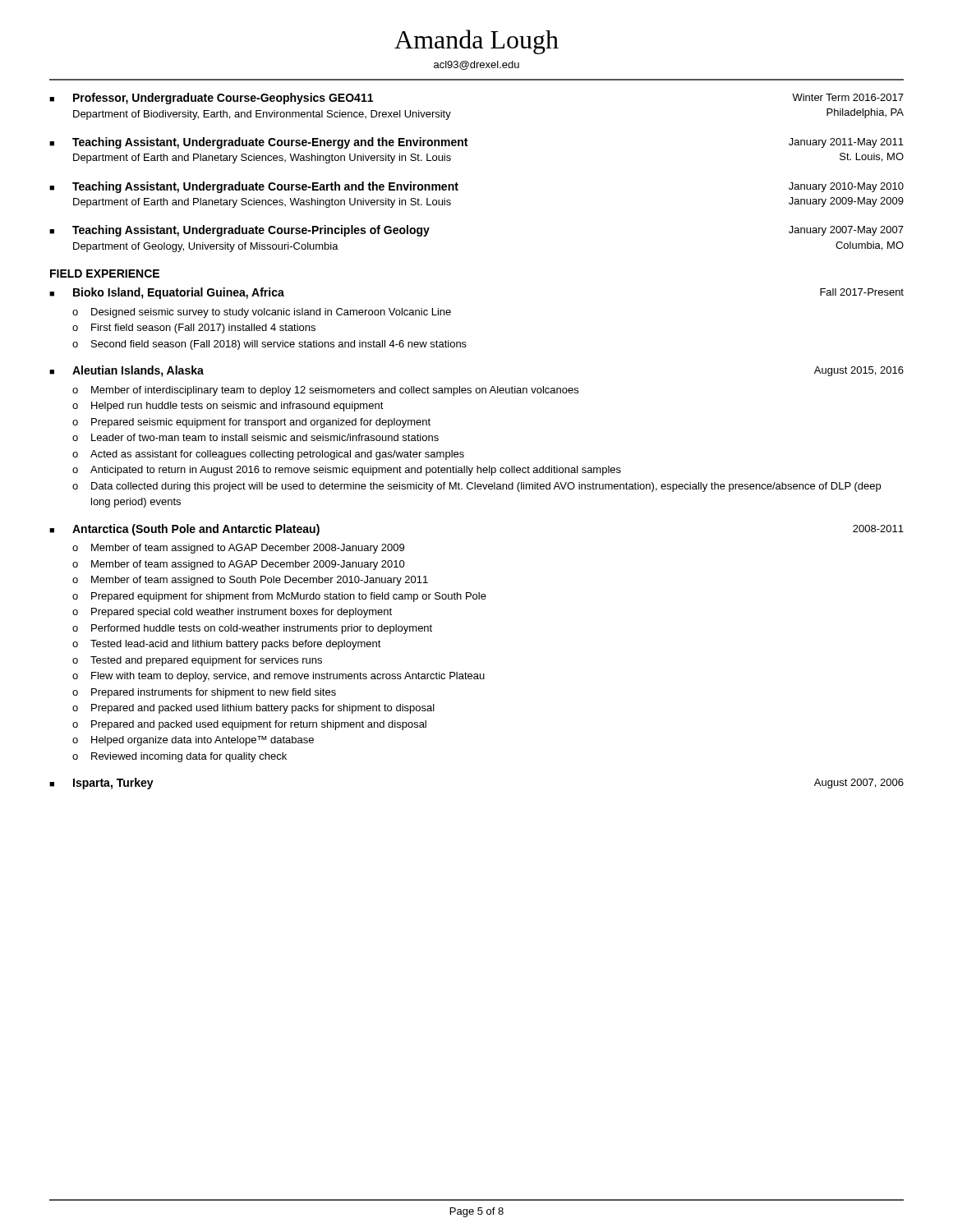Viewport: 953px width, 1232px height.
Task: Point to the block starting "■ Antarctica (South Pole and Antarctic Plateau)"
Action: click(193, 529)
